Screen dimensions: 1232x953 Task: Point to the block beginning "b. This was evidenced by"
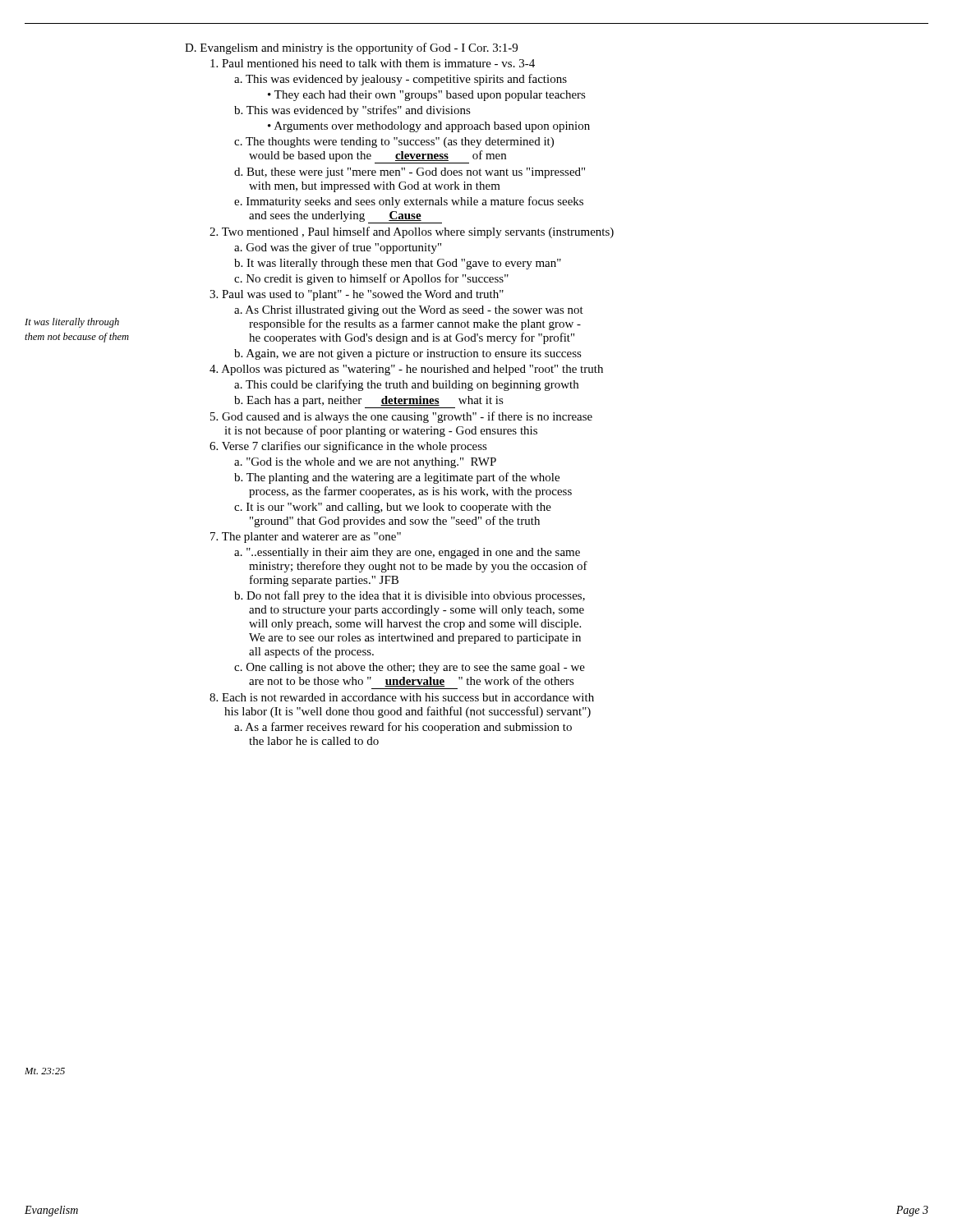(352, 110)
